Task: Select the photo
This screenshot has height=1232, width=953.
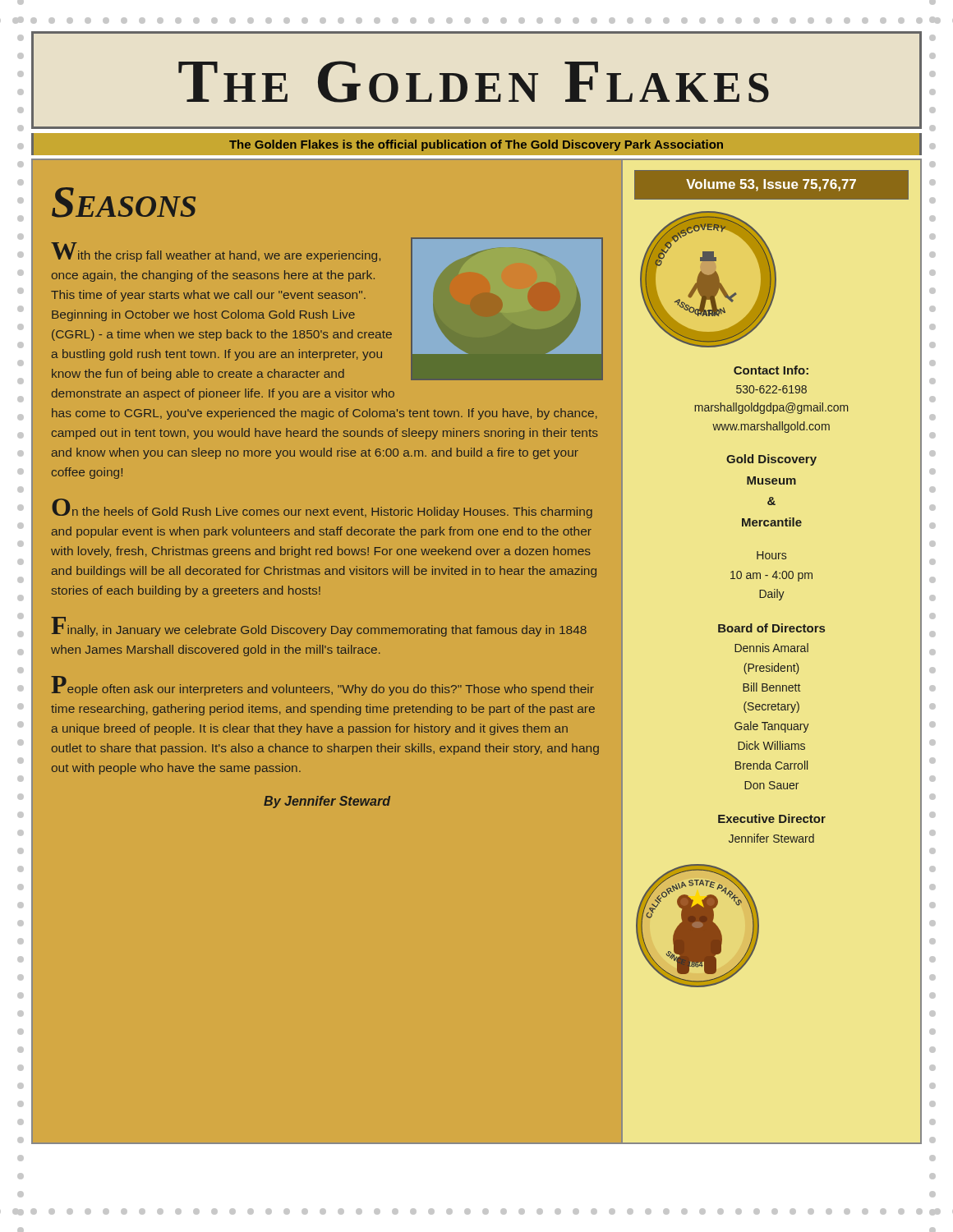Action: click(507, 309)
